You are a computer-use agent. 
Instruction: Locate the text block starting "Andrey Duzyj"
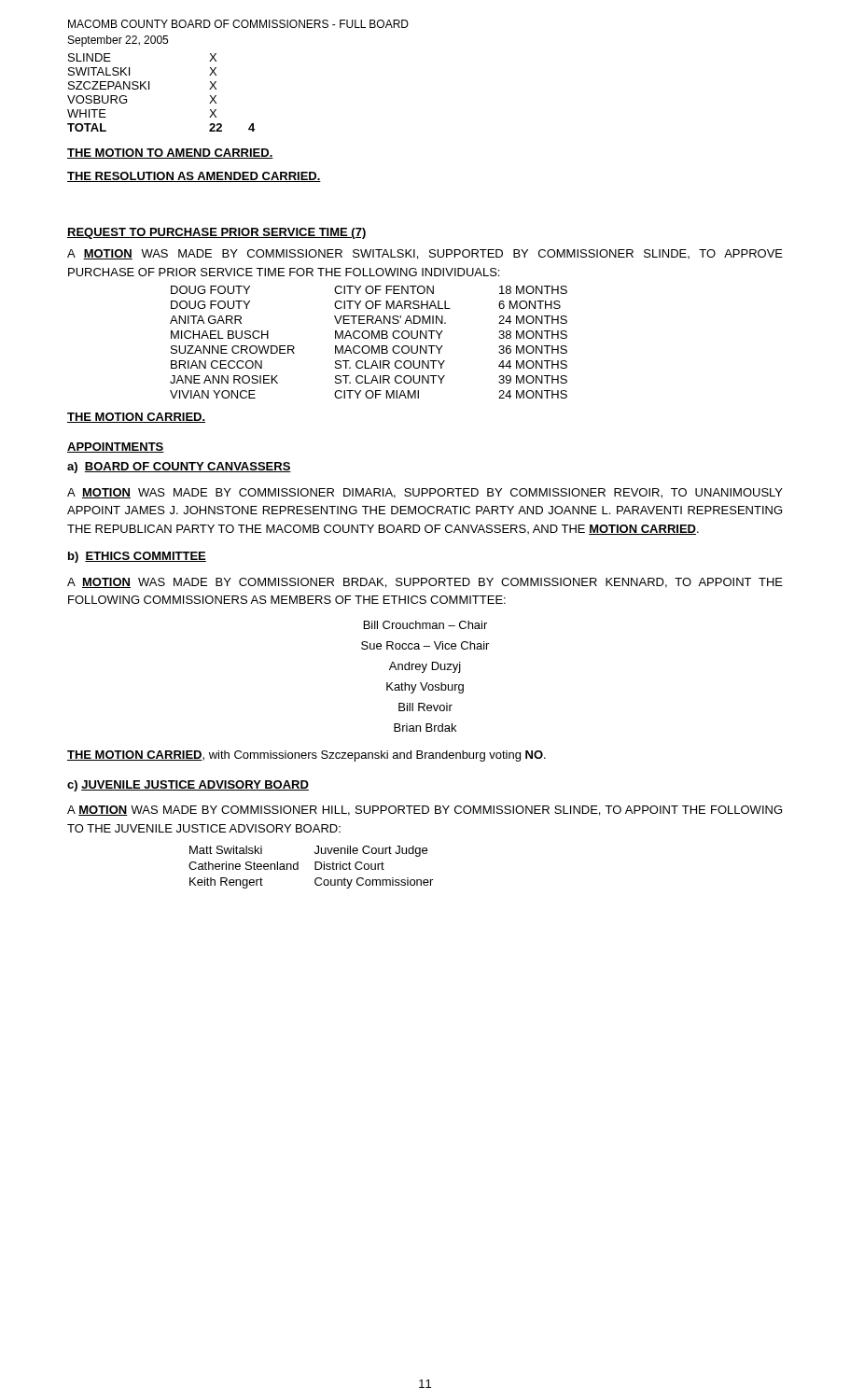[x=425, y=666]
